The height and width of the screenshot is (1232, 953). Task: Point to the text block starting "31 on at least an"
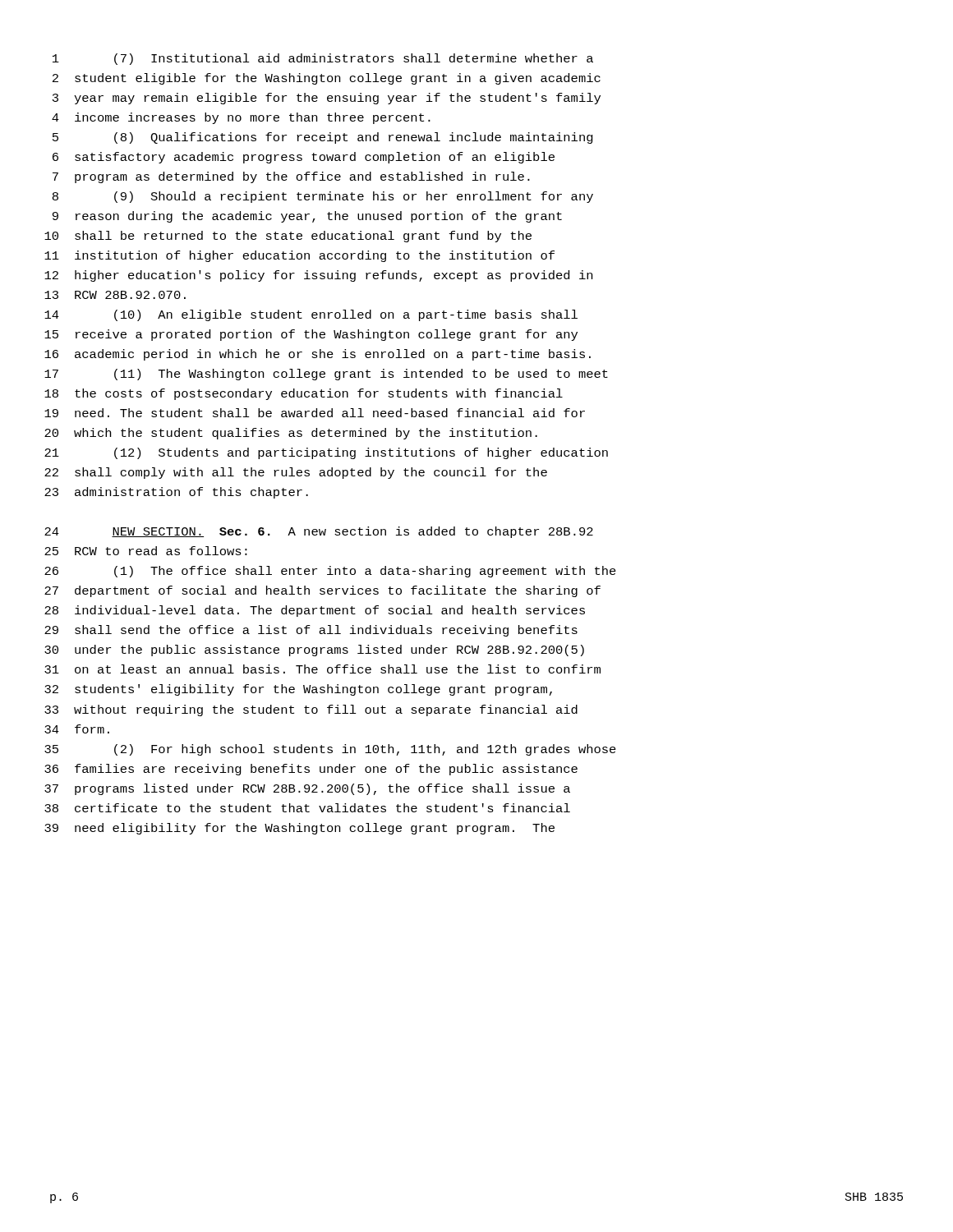(476, 671)
